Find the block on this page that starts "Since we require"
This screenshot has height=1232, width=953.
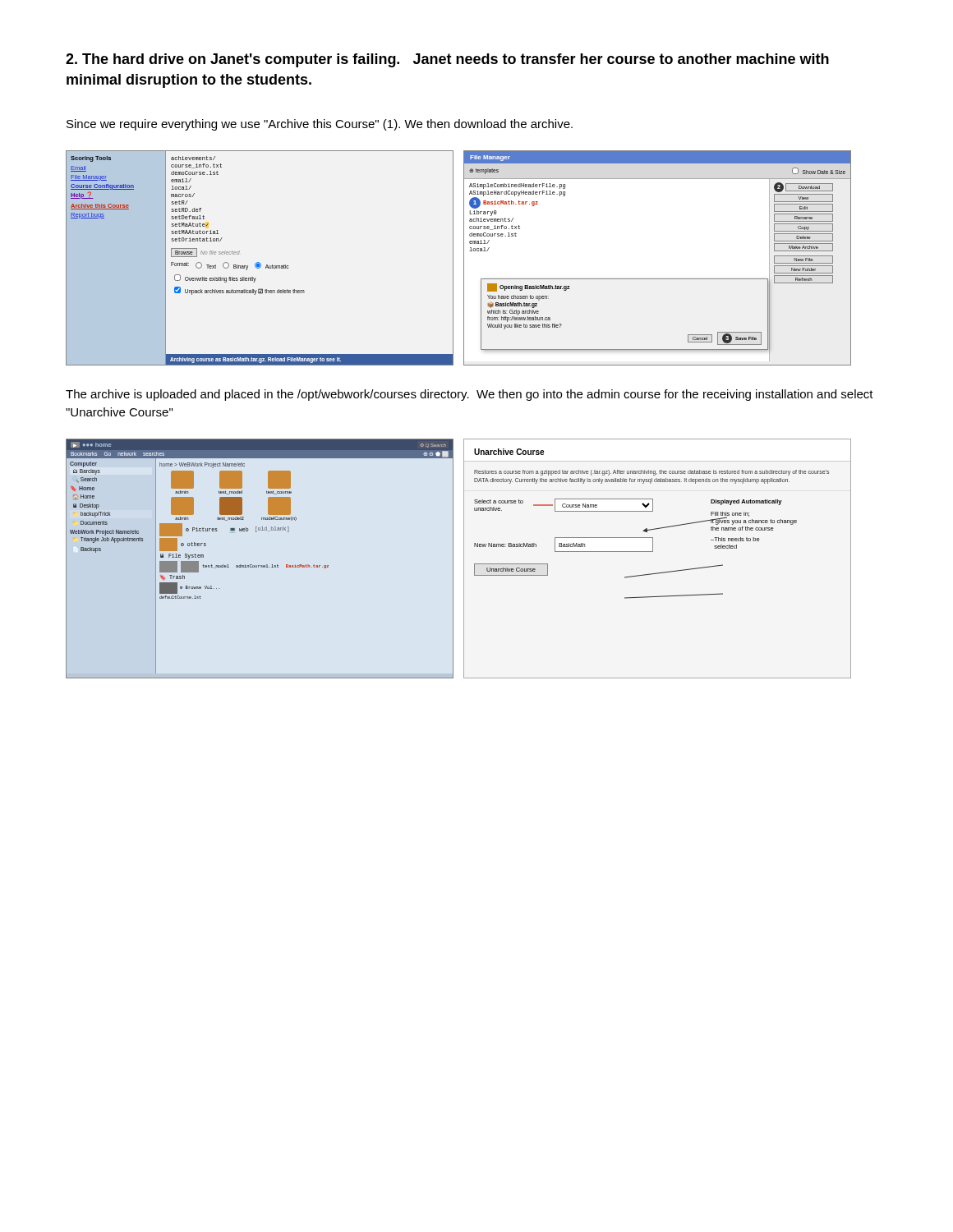(x=320, y=124)
